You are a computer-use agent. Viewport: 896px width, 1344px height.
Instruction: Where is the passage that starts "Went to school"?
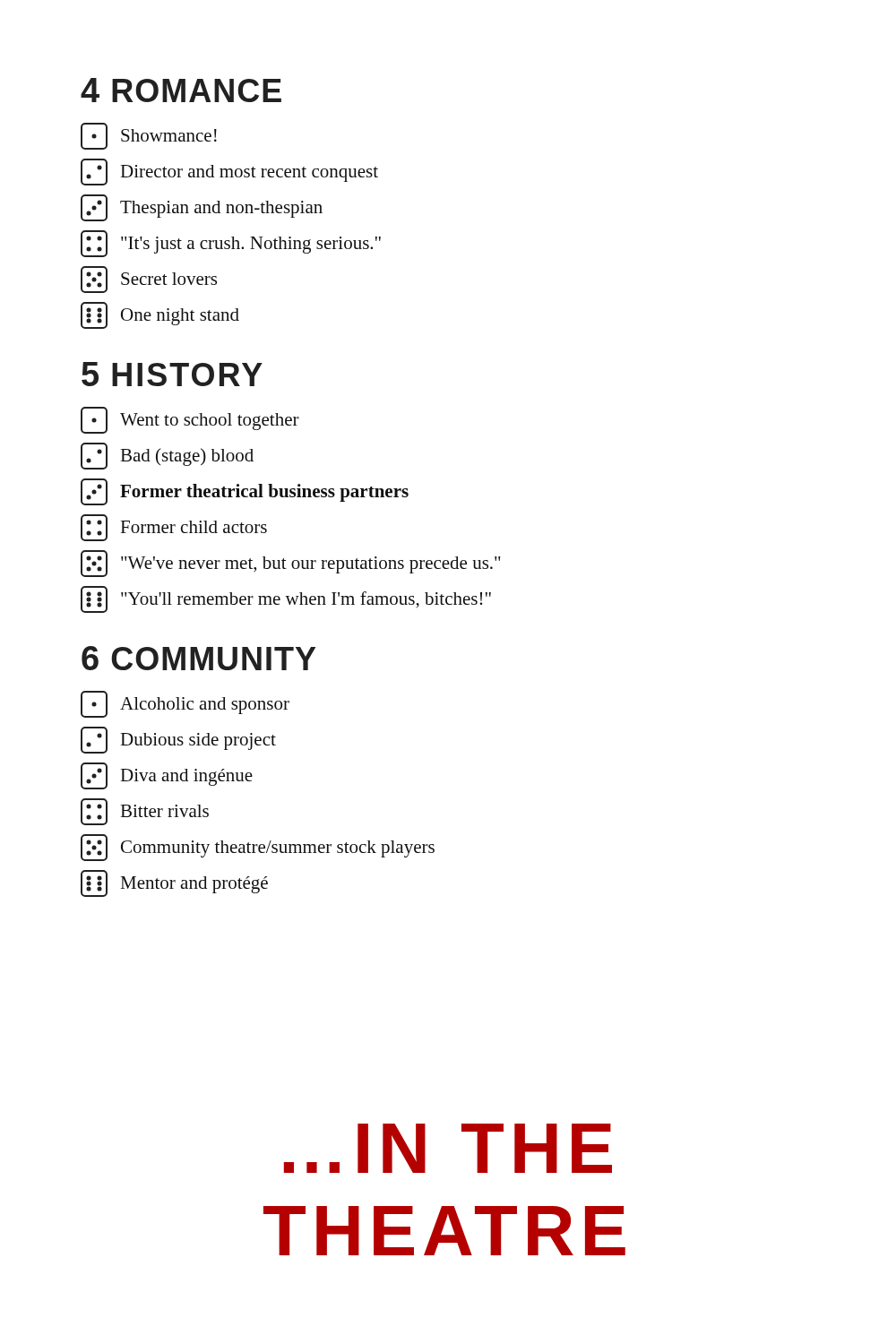click(x=190, y=420)
